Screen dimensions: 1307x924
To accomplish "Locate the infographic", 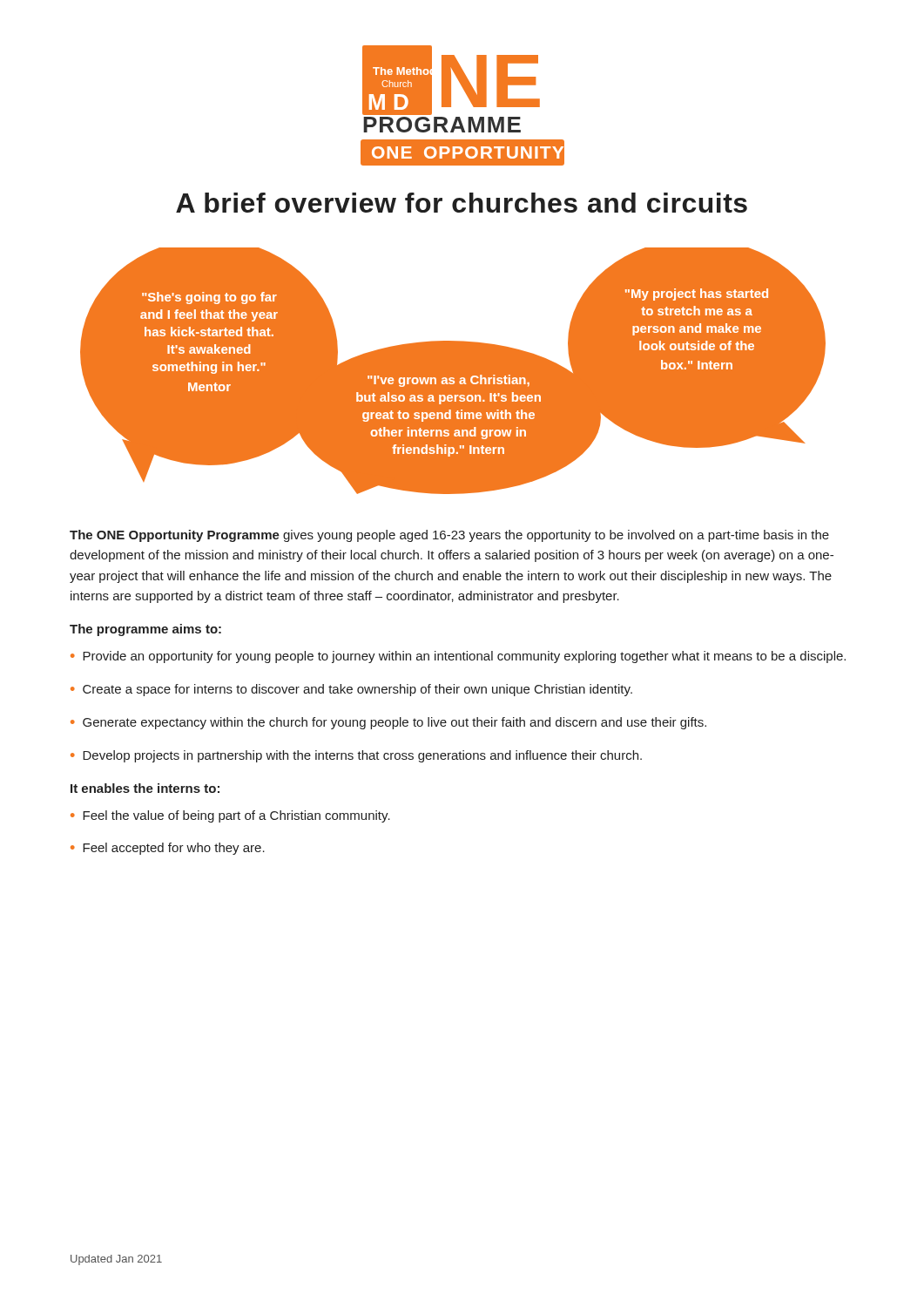I will [462, 374].
